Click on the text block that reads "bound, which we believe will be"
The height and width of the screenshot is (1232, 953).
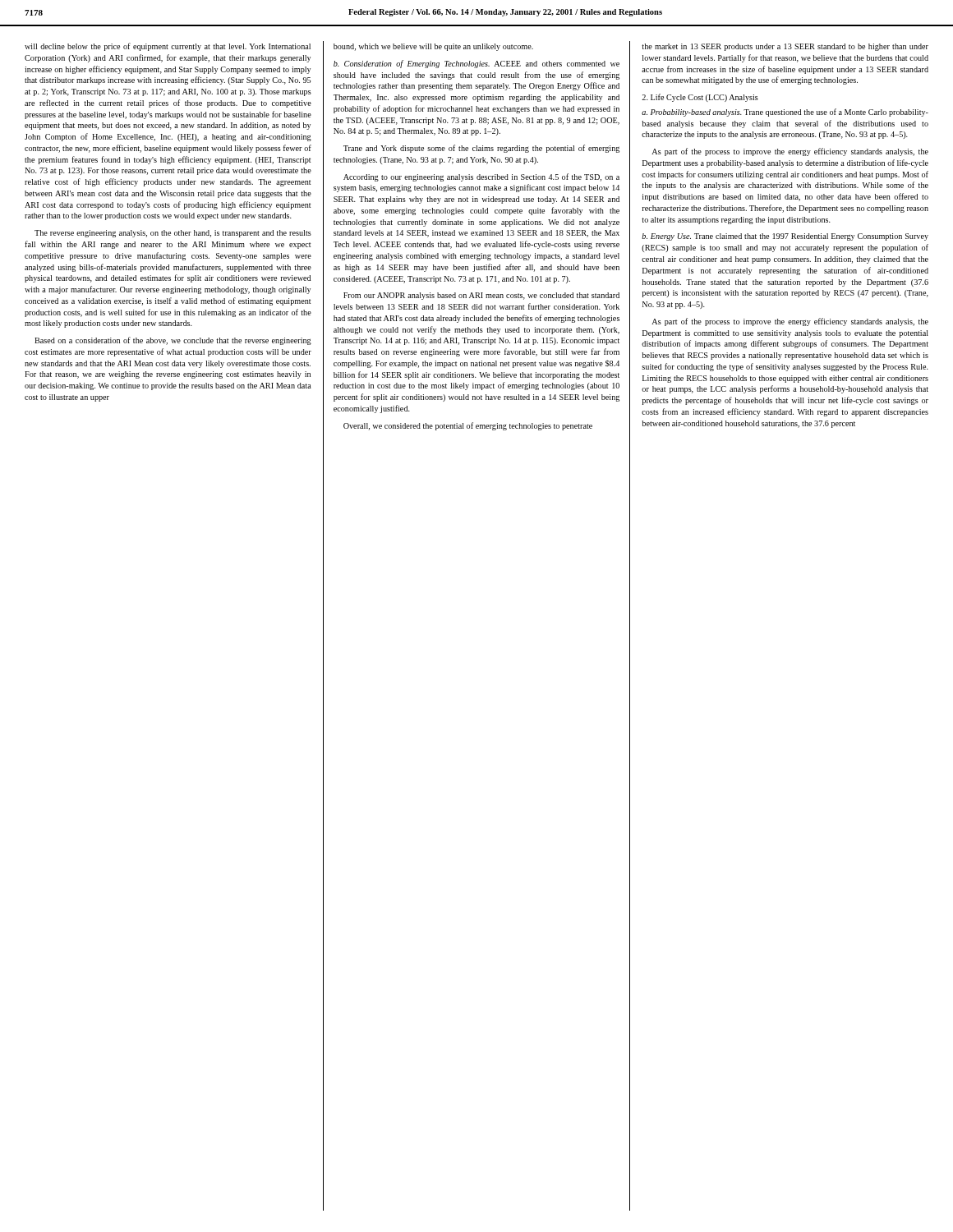pos(476,236)
